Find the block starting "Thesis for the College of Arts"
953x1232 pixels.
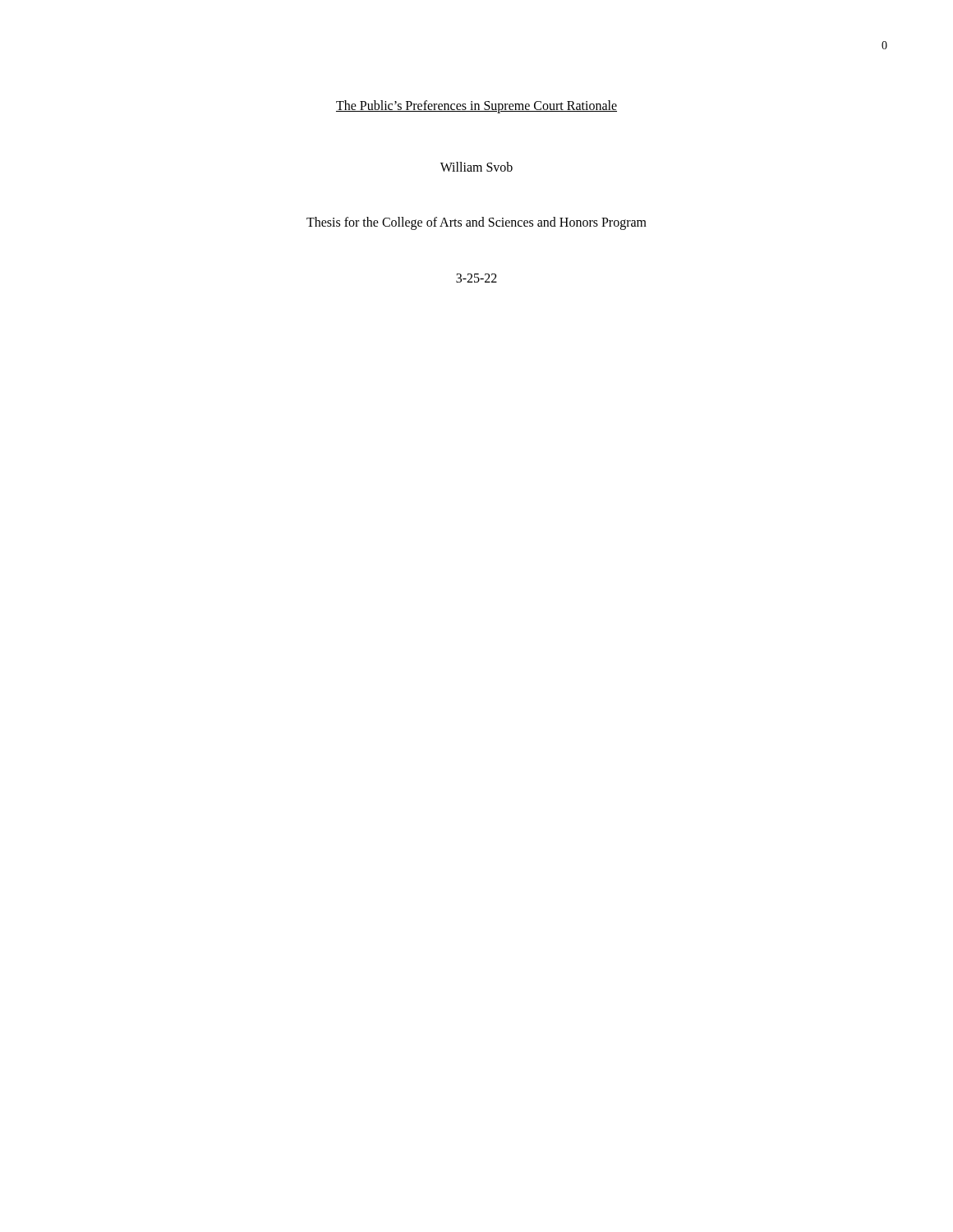(476, 222)
